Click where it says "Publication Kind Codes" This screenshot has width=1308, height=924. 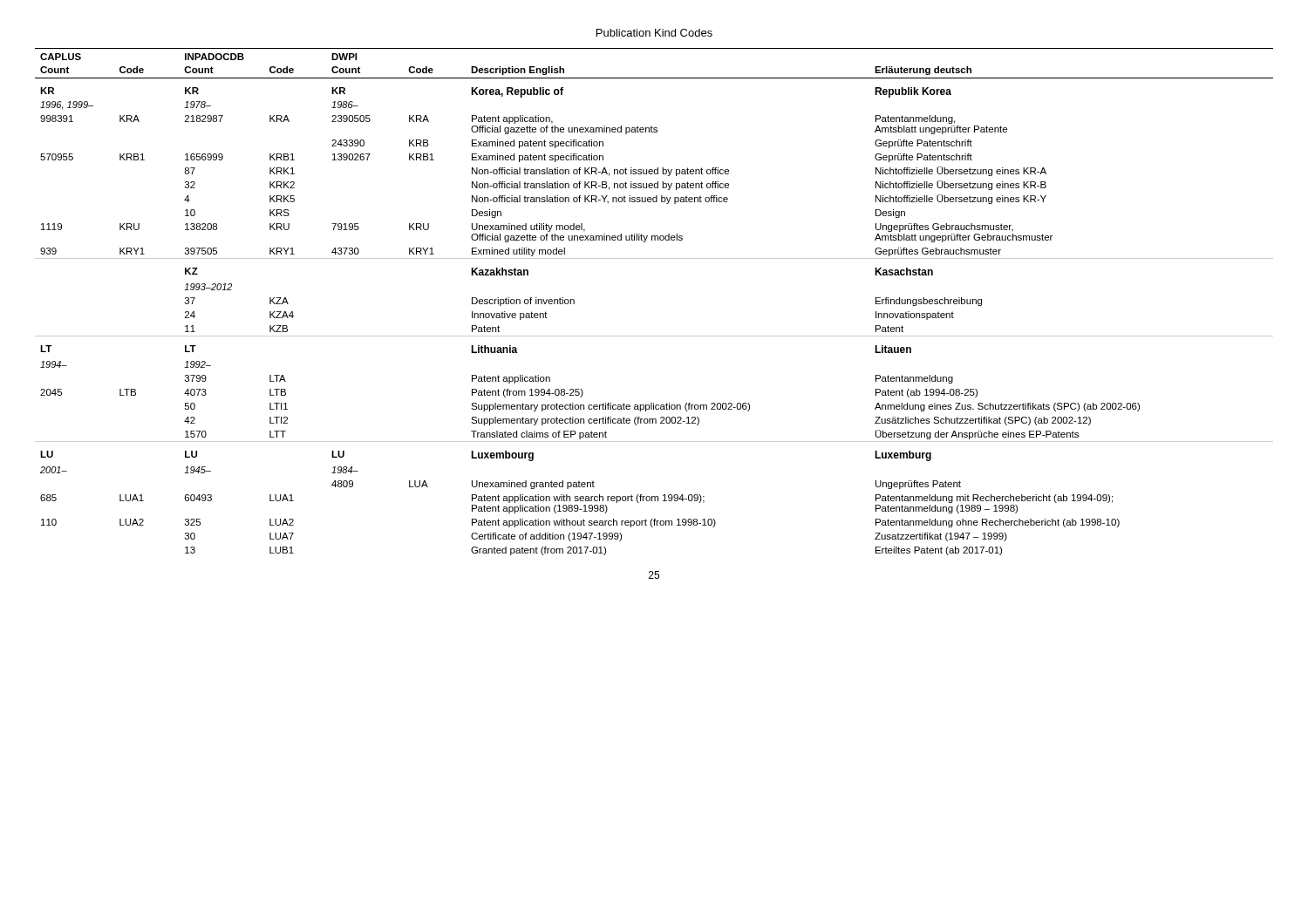pos(654,33)
